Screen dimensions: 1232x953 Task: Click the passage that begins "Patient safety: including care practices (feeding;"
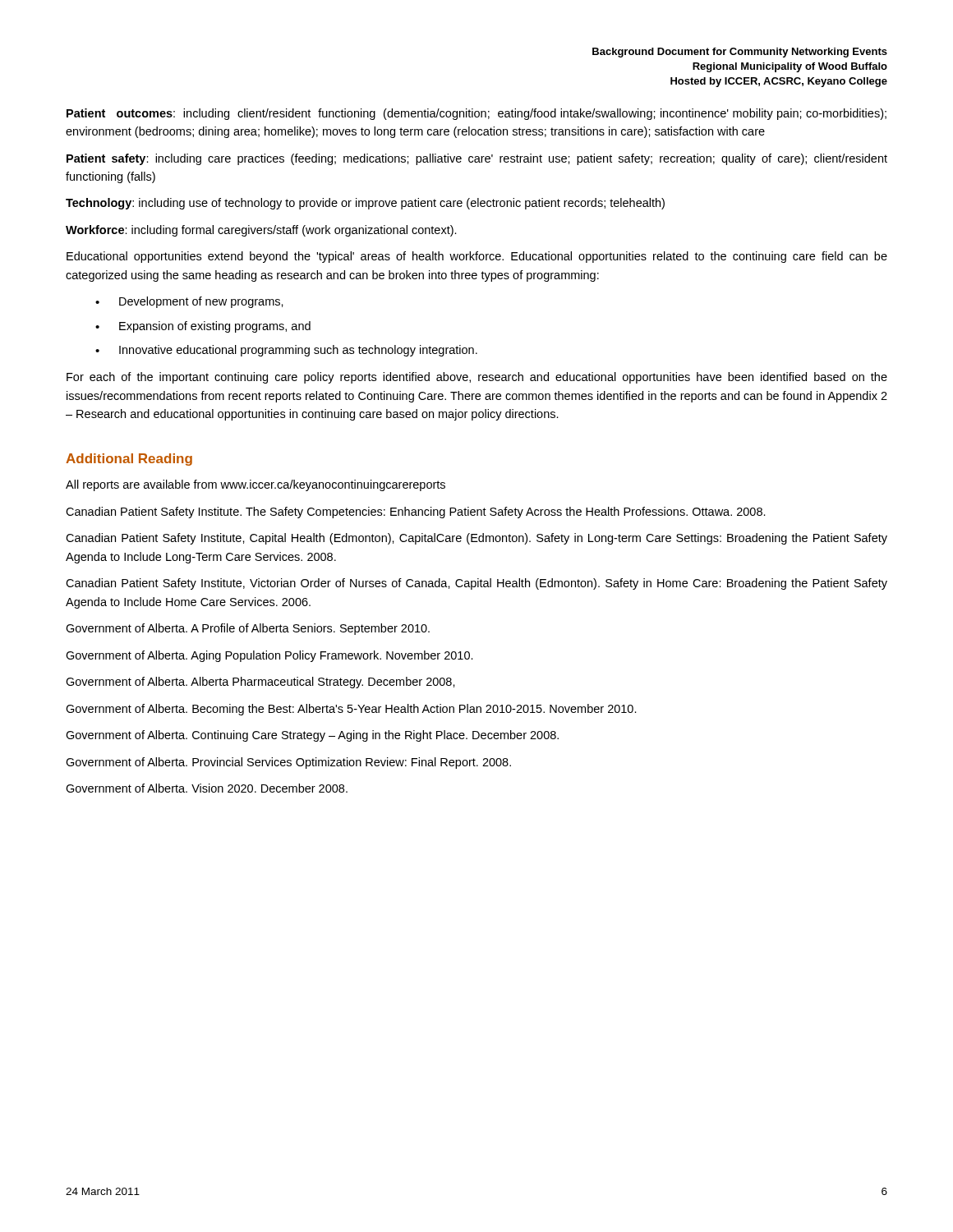click(x=476, y=167)
